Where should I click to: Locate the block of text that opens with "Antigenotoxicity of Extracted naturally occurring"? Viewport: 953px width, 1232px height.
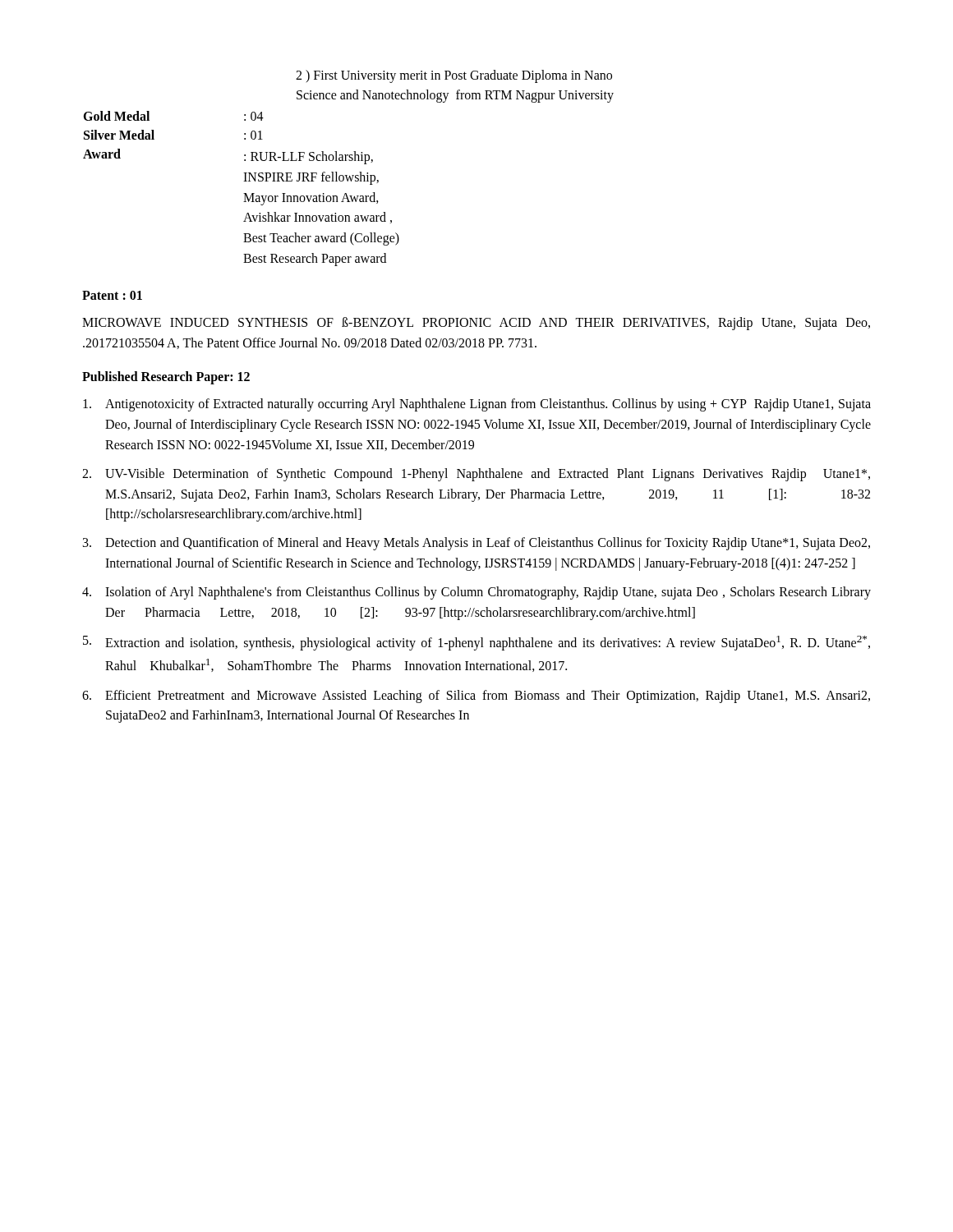[x=476, y=425]
